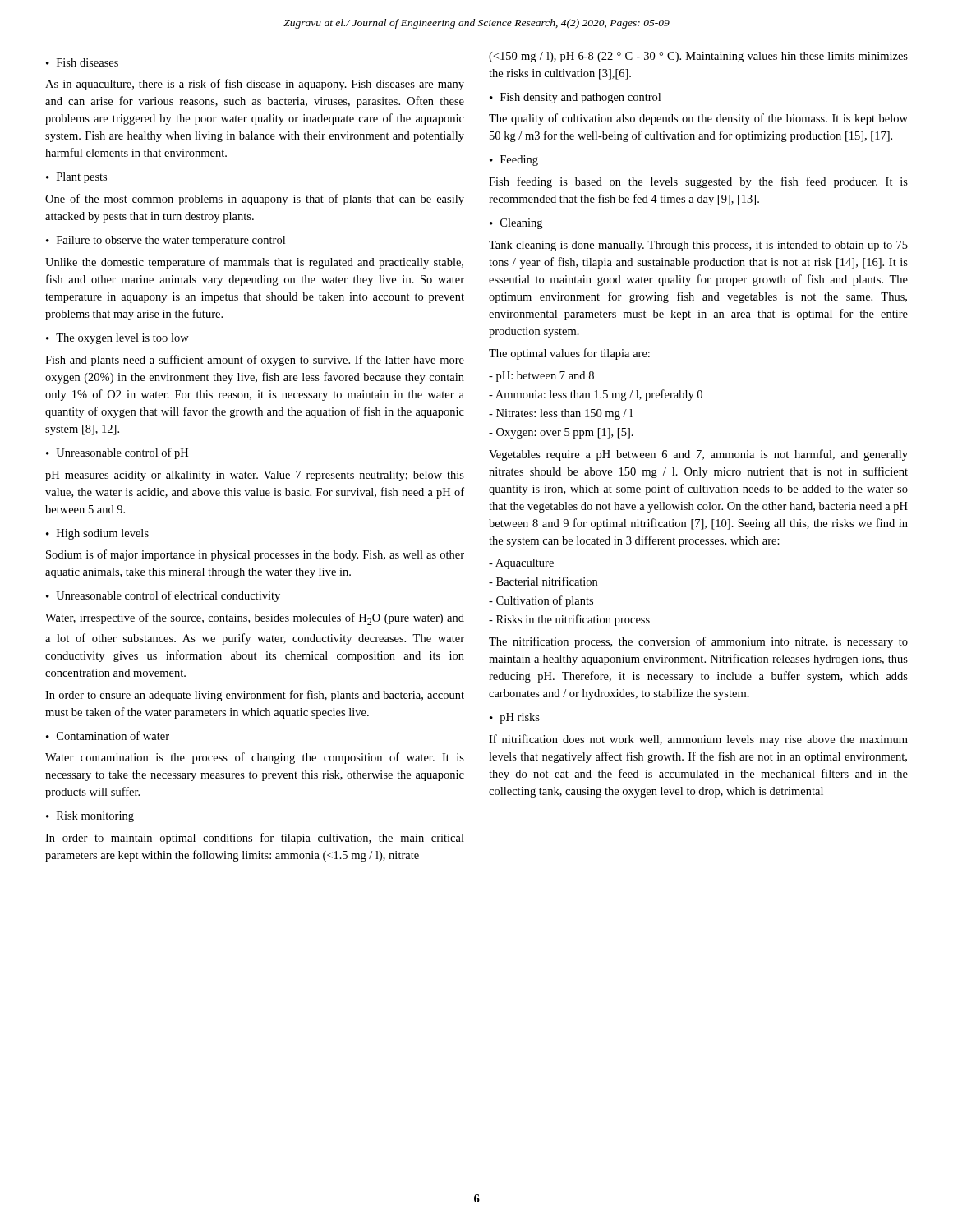The image size is (953, 1232).
Task: Click on the list item that says "• High sodium levels"
Action: (97, 534)
